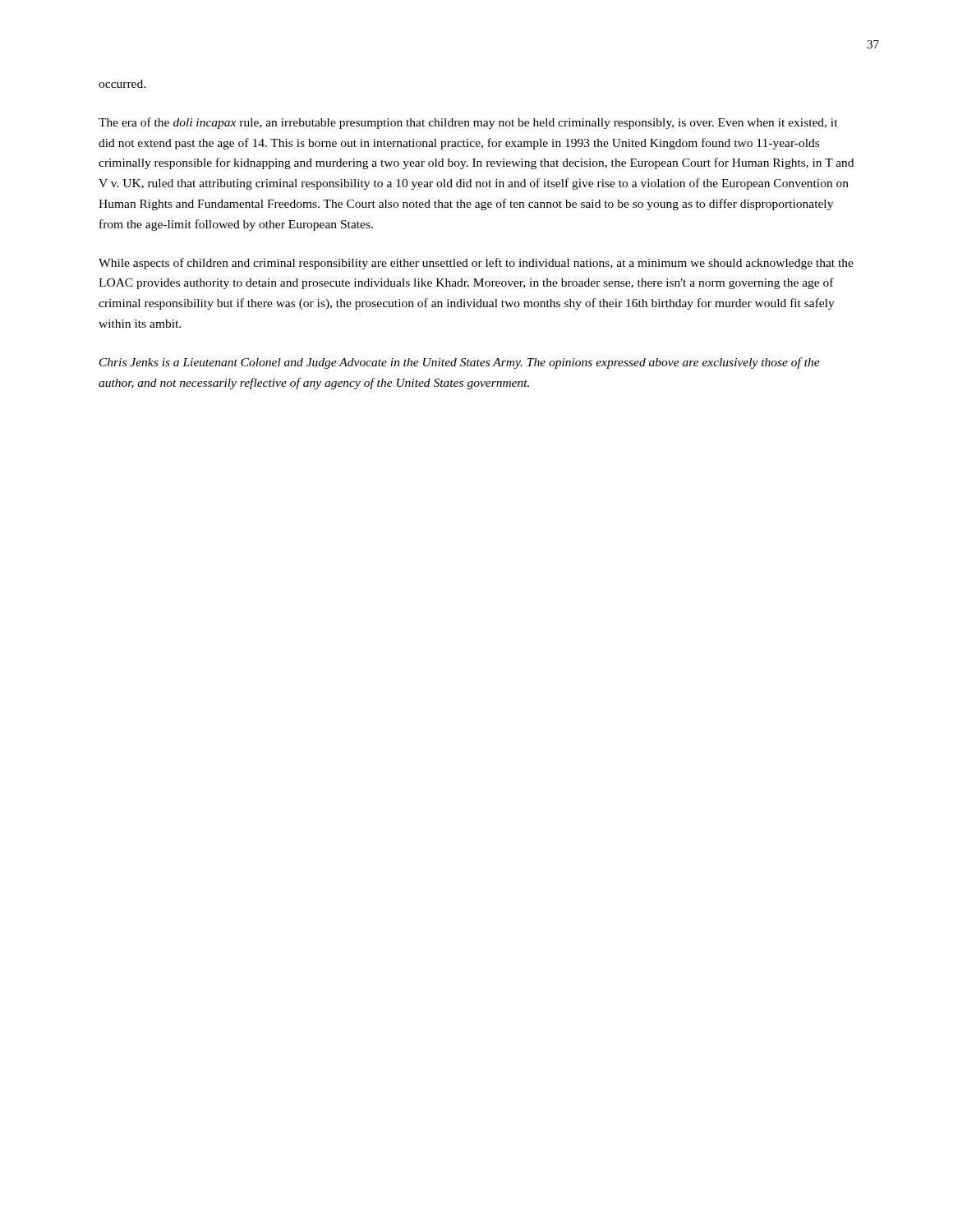The height and width of the screenshot is (1232, 953).
Task: Where is the passage that starts "The era of the doli"?
Action: pyautogui.click(x=476, y=173)
